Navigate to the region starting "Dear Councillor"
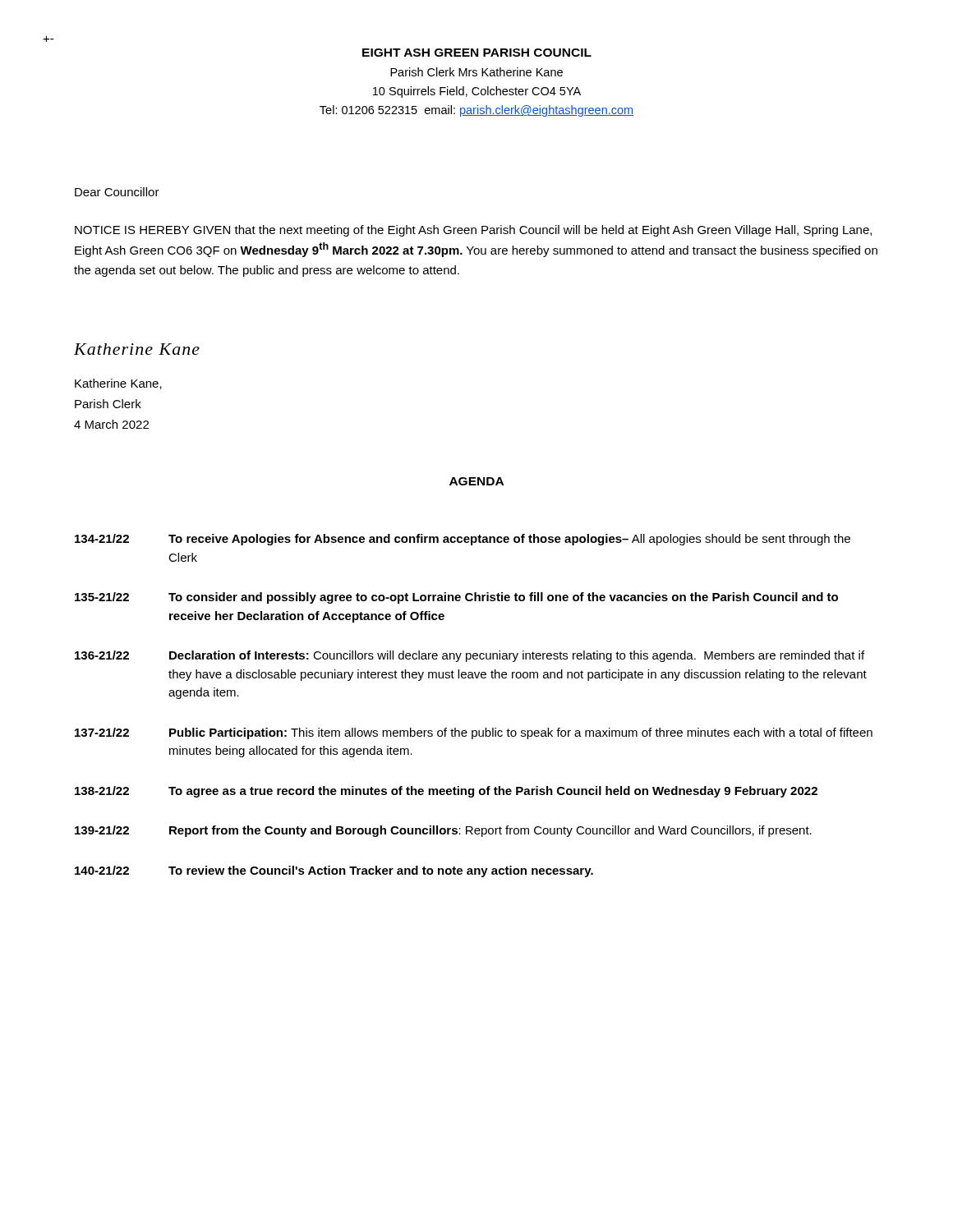Image resolution: width=953 pixels, height=1232 pixels. [116, 192]
